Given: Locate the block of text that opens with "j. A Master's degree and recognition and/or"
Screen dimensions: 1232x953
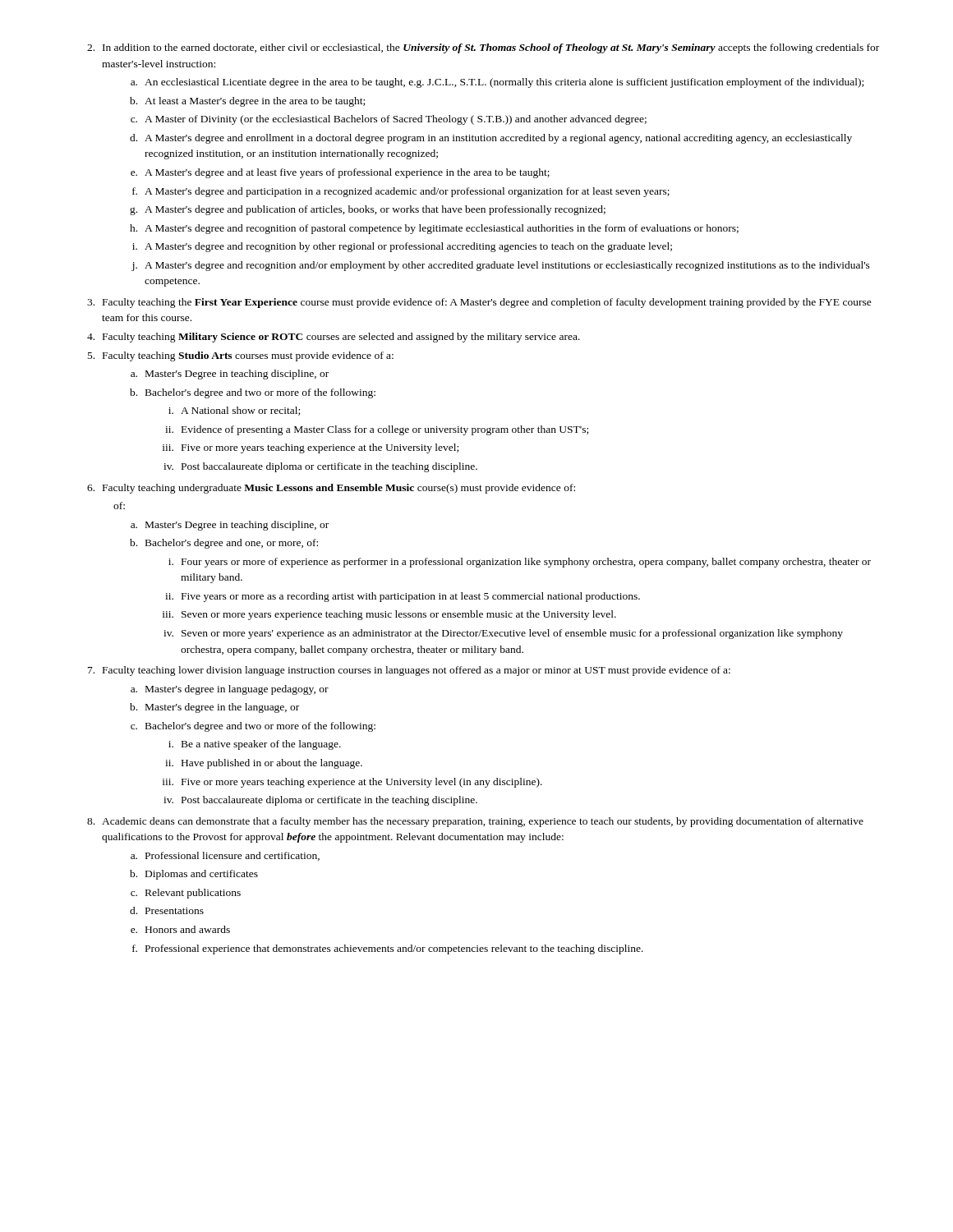Looking at the screenshot, I should (x=501, y=273).
